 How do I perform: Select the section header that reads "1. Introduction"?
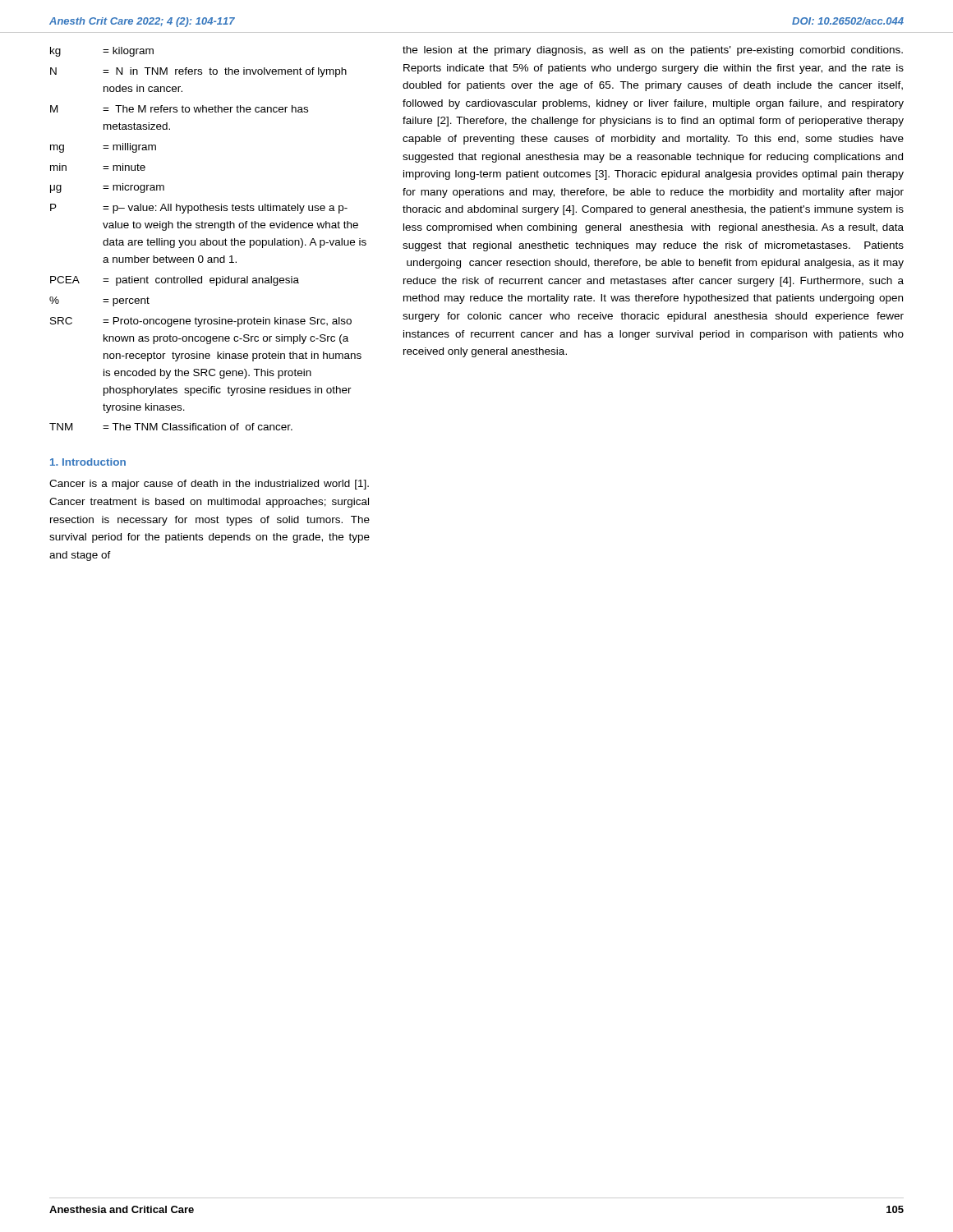coord(88,462)
